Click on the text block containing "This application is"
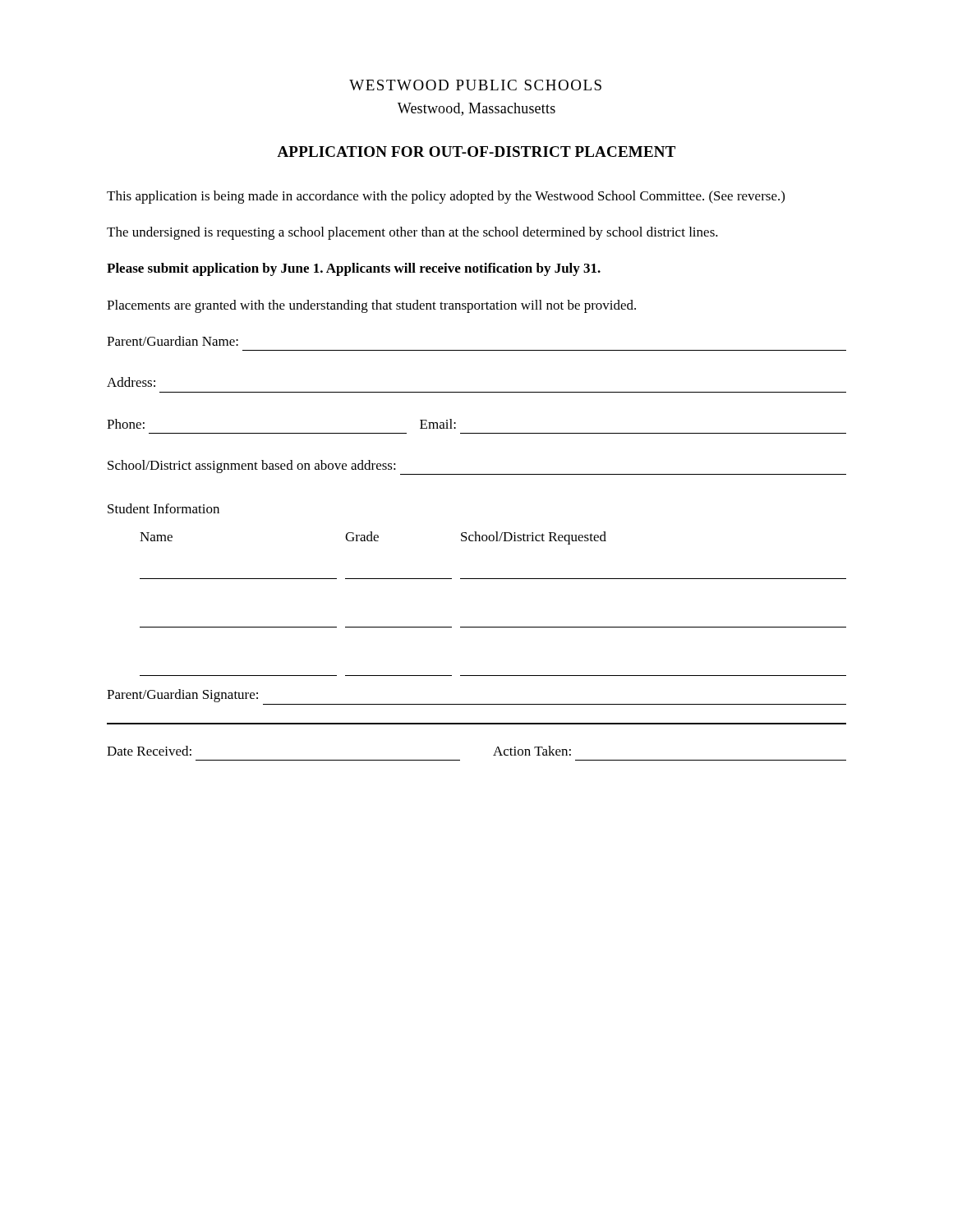 tap(446, 195)
